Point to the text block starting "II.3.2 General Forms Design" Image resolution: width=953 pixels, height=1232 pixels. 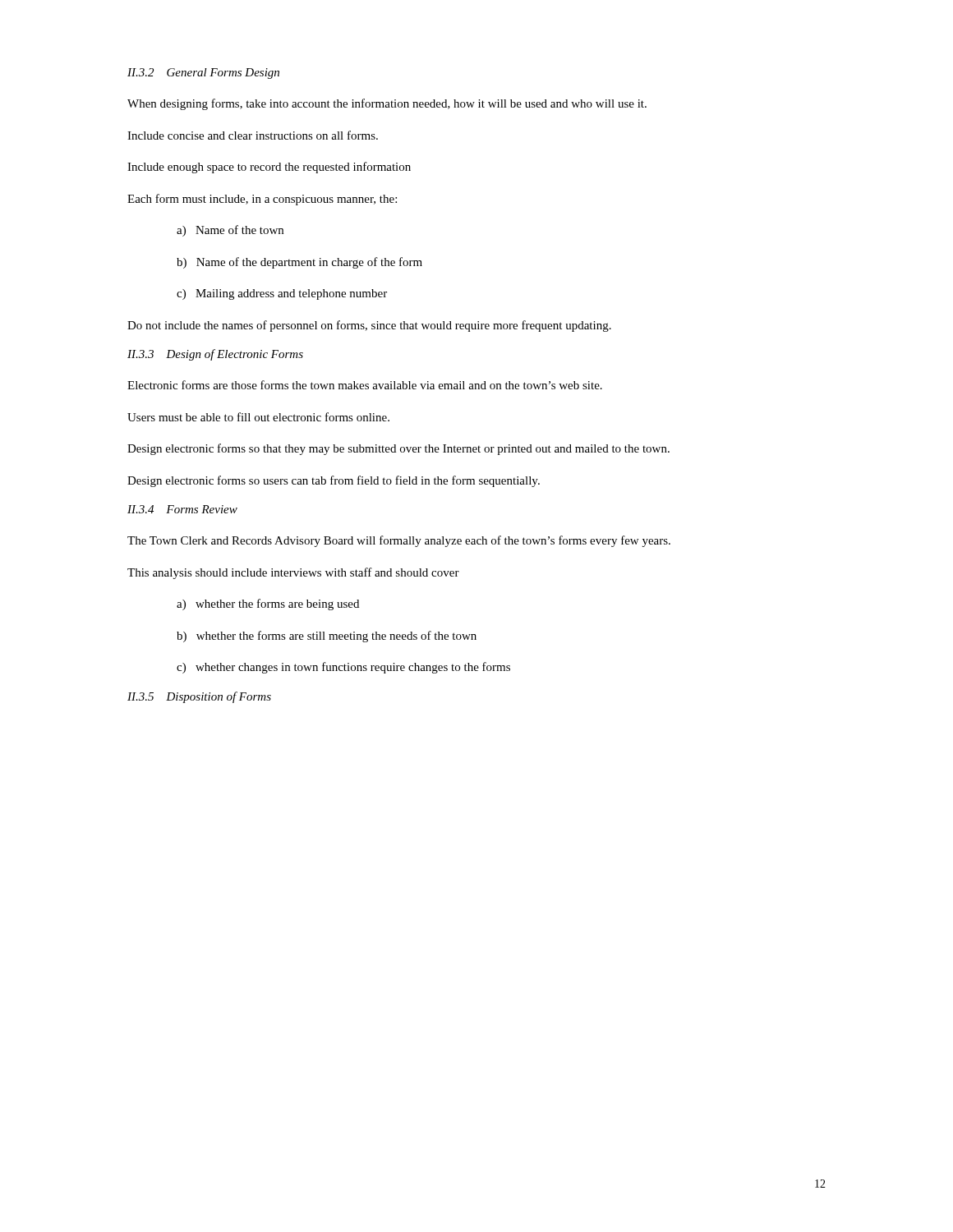pyautogui.click(x=204, y=72)
